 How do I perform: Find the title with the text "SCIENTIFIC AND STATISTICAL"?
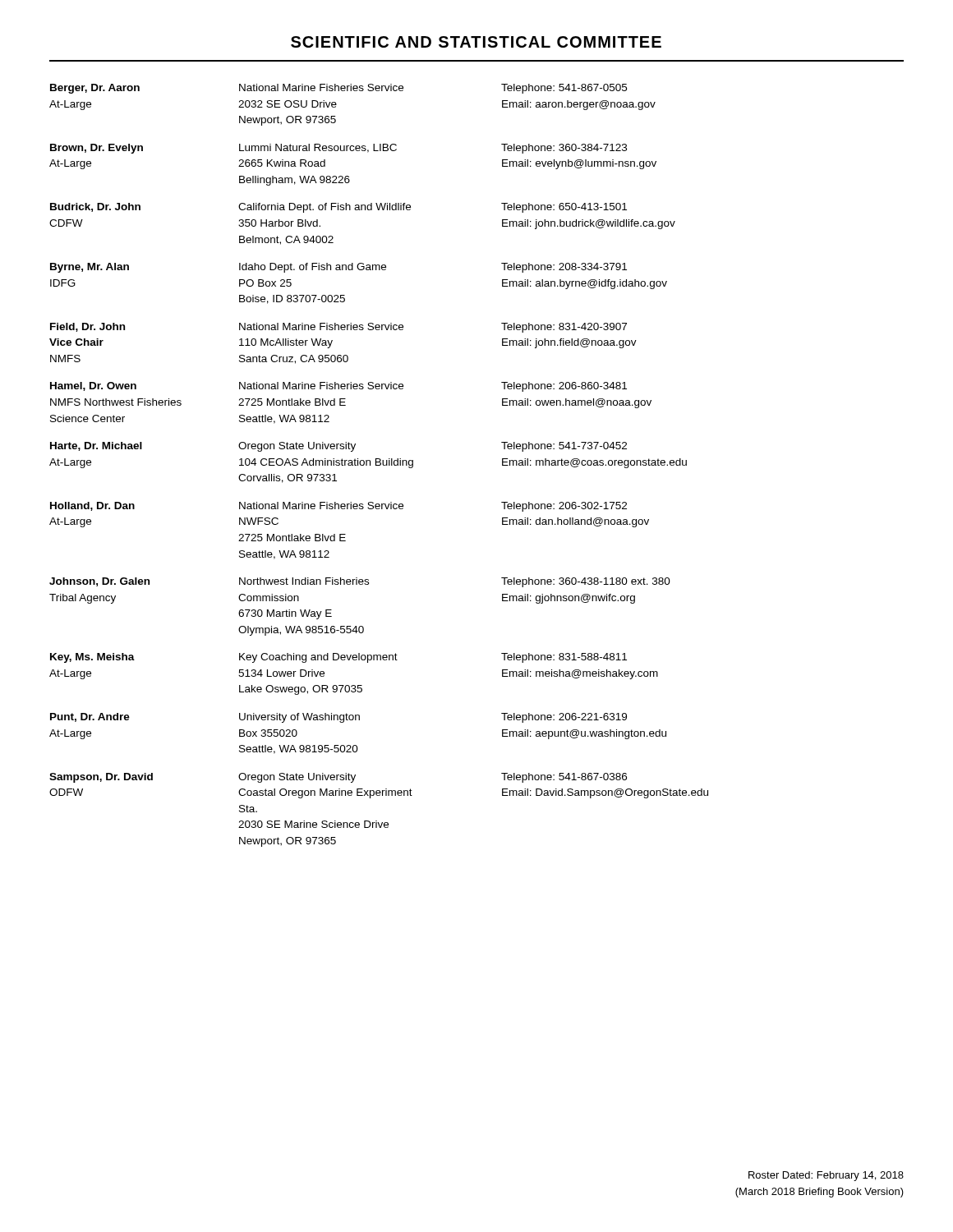coord(476,42)
